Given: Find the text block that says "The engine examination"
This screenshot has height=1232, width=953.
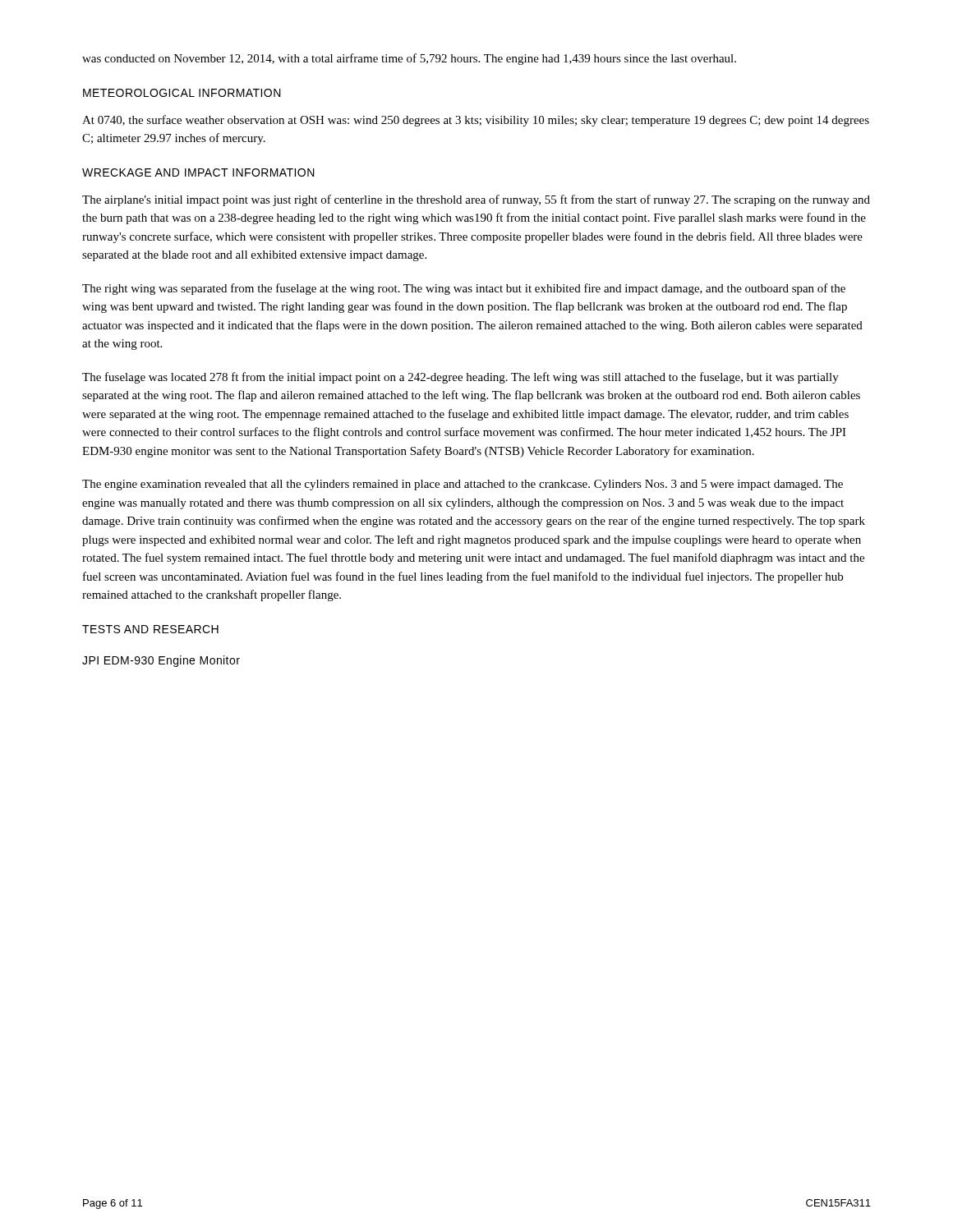Looking at the screenshot, I should pyautogui.click(x=474, y=539).
